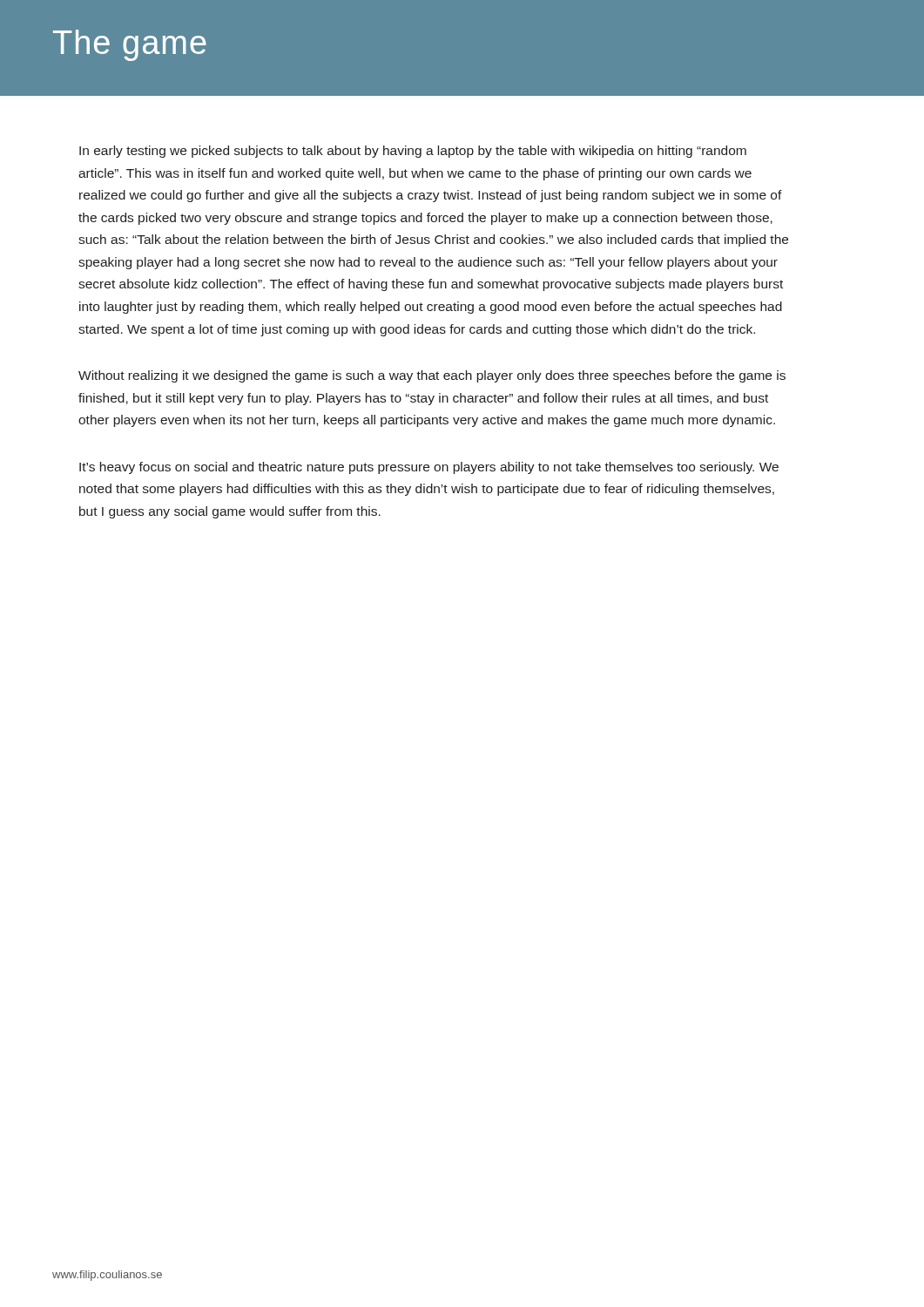The height and width of the screenshot is (1307, 924).
Task: Locate the block of text that opens with "It’s heavy focus on social"
Action: click(429, 489)
